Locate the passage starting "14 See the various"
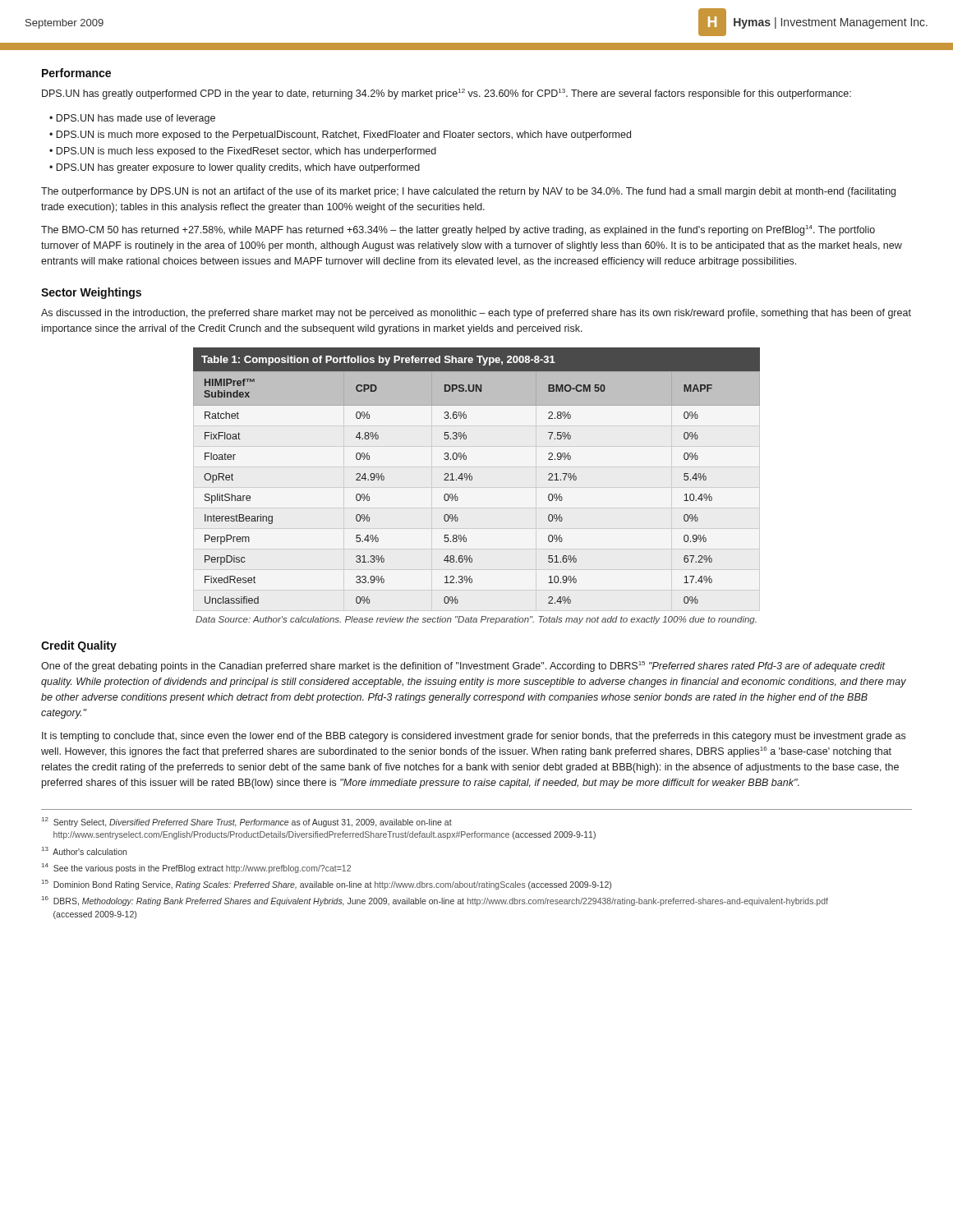Viewport: 953px width, 1232px height. (196, 867)
